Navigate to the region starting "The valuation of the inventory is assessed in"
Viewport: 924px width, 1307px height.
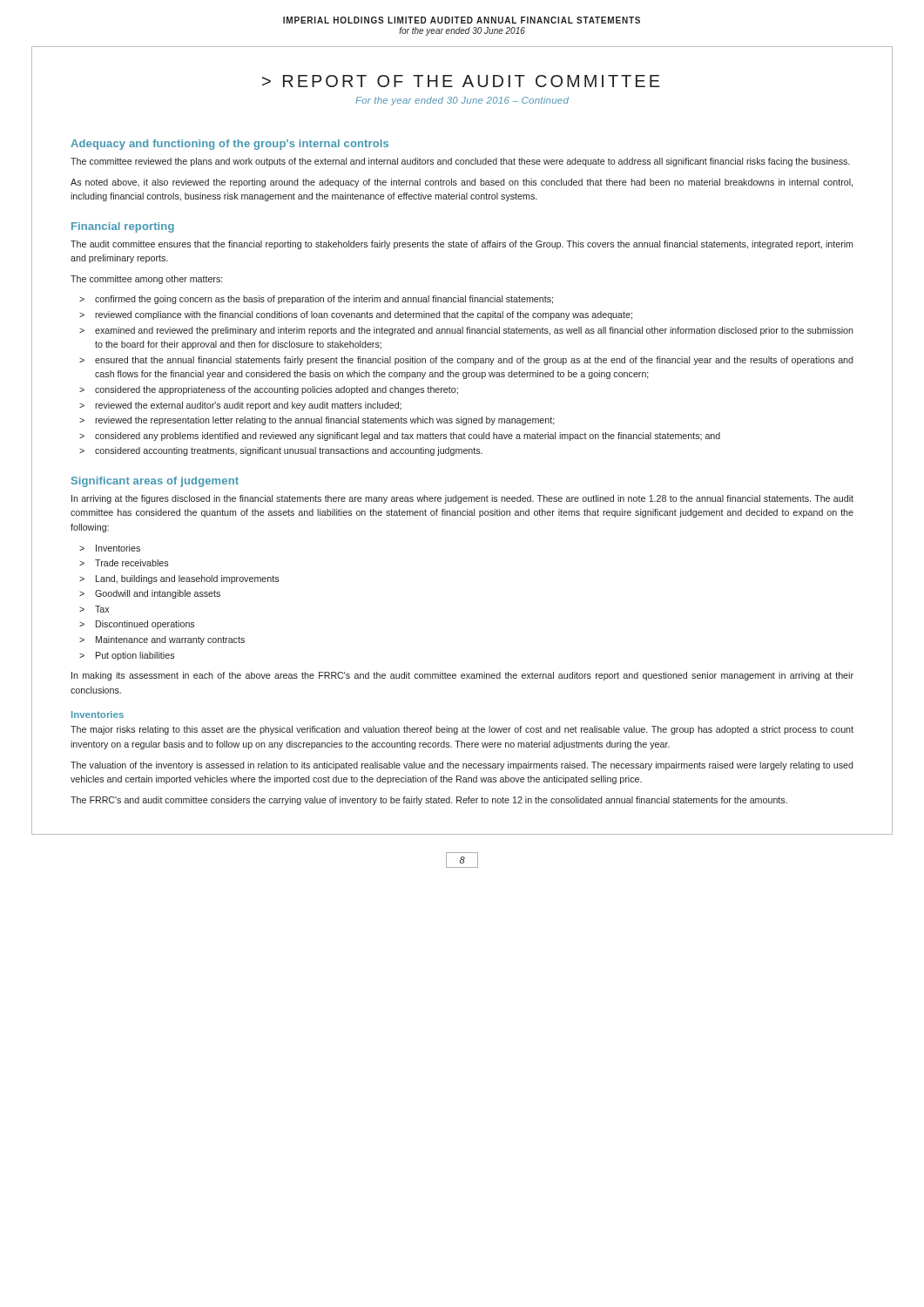[462, 772]
